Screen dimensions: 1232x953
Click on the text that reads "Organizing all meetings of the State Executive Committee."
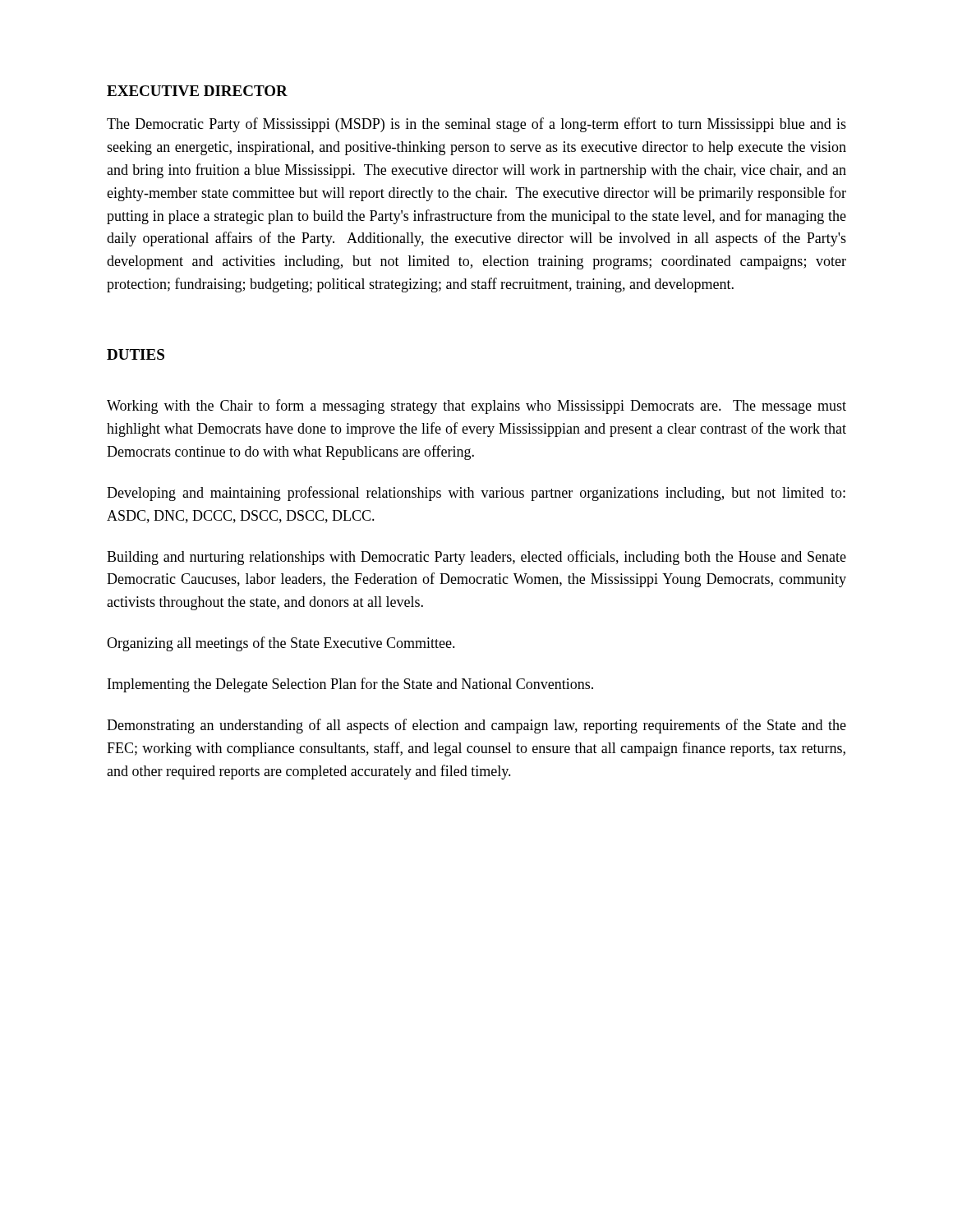pos(281,643)
